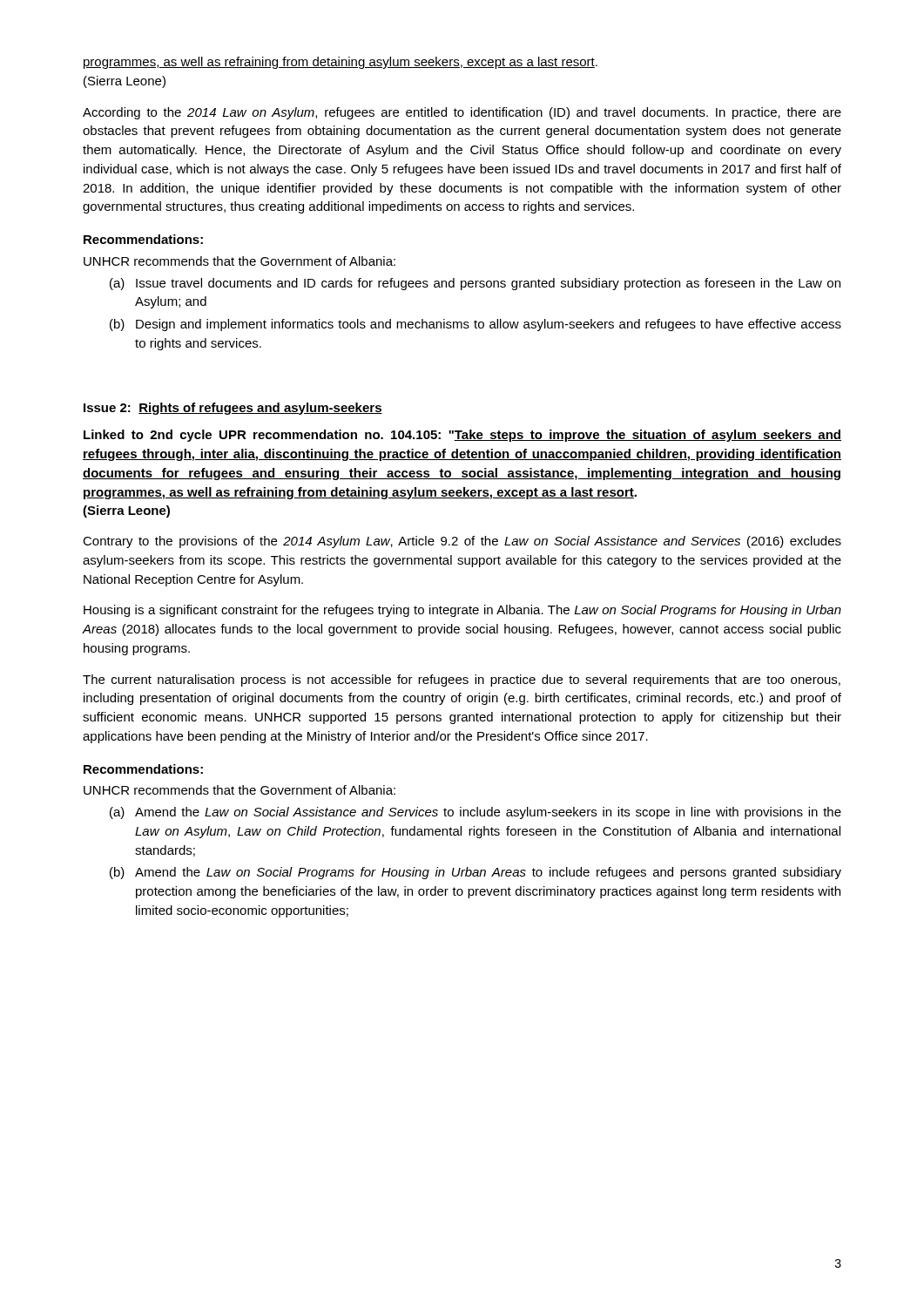Click the passage that begins "According to the 2014"
The height and width of the screenshot is (1307, 924).
tap(462, 159)
